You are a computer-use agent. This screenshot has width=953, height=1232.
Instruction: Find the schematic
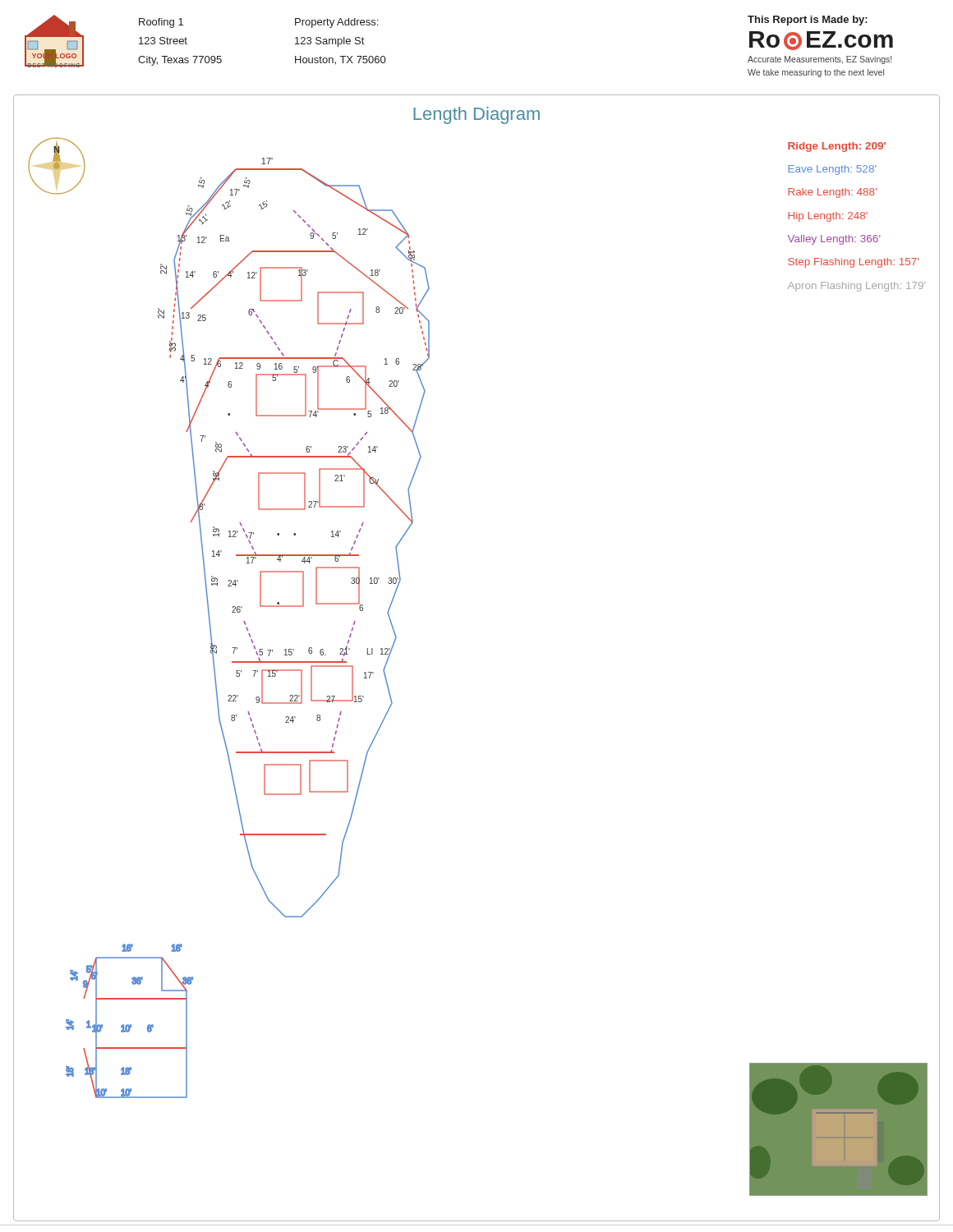[476, 657]
